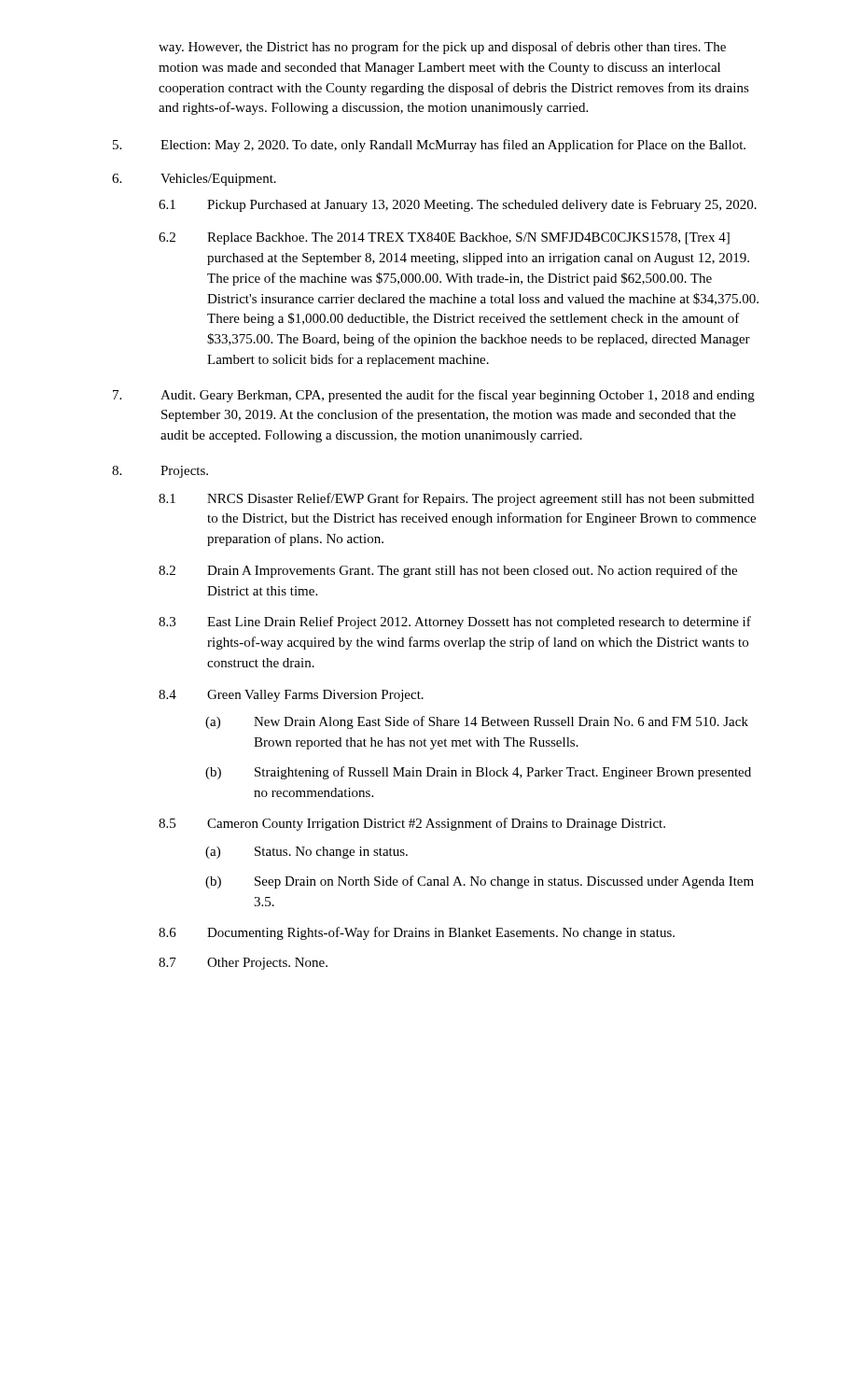Click on the passage starting "(a) Status. No change in"

(x=306, y=853)
